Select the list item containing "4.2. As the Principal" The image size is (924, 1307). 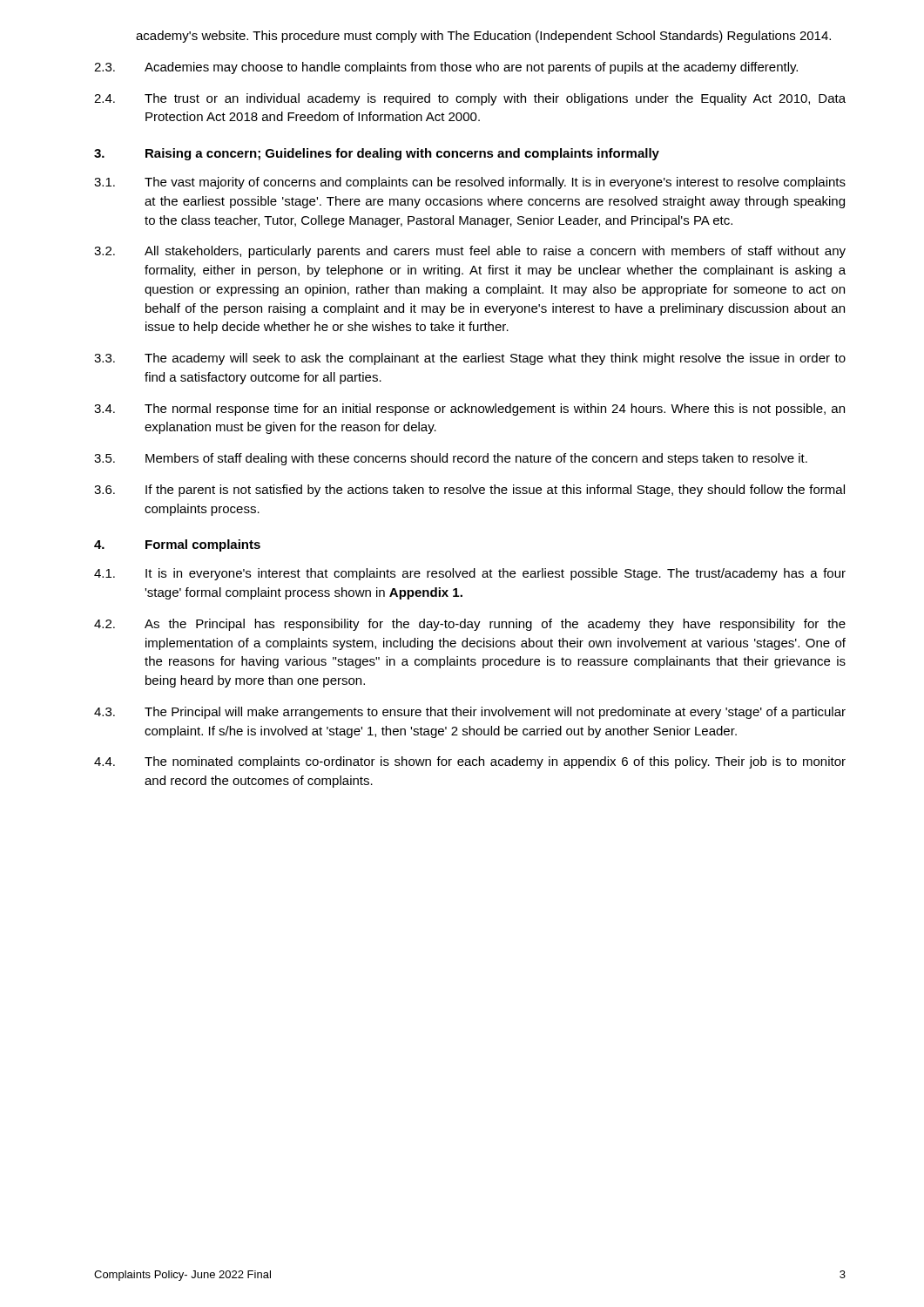[x=470, y=652]
